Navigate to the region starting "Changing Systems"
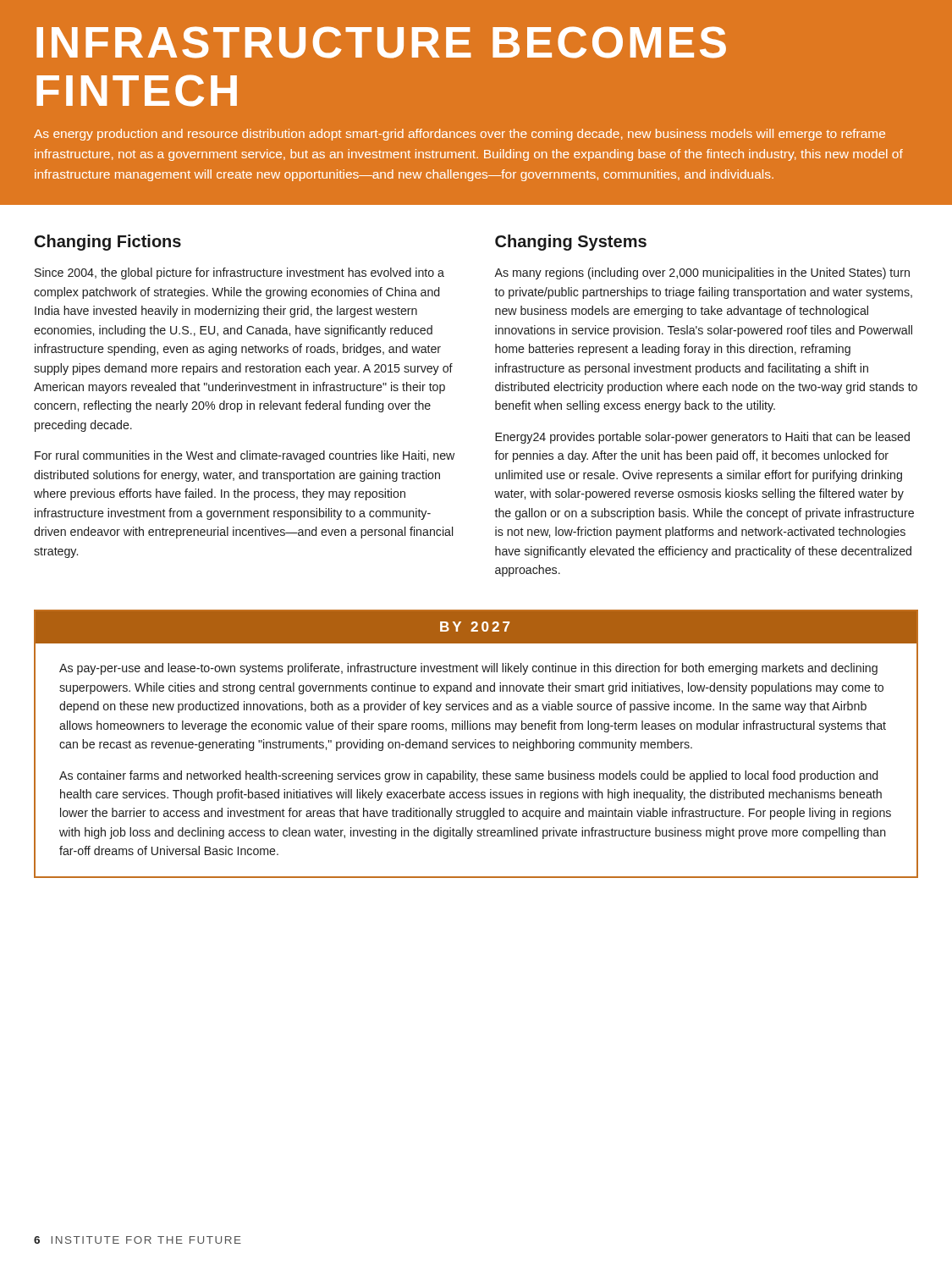The image size is (952, 1270). [x=571, y=242]
